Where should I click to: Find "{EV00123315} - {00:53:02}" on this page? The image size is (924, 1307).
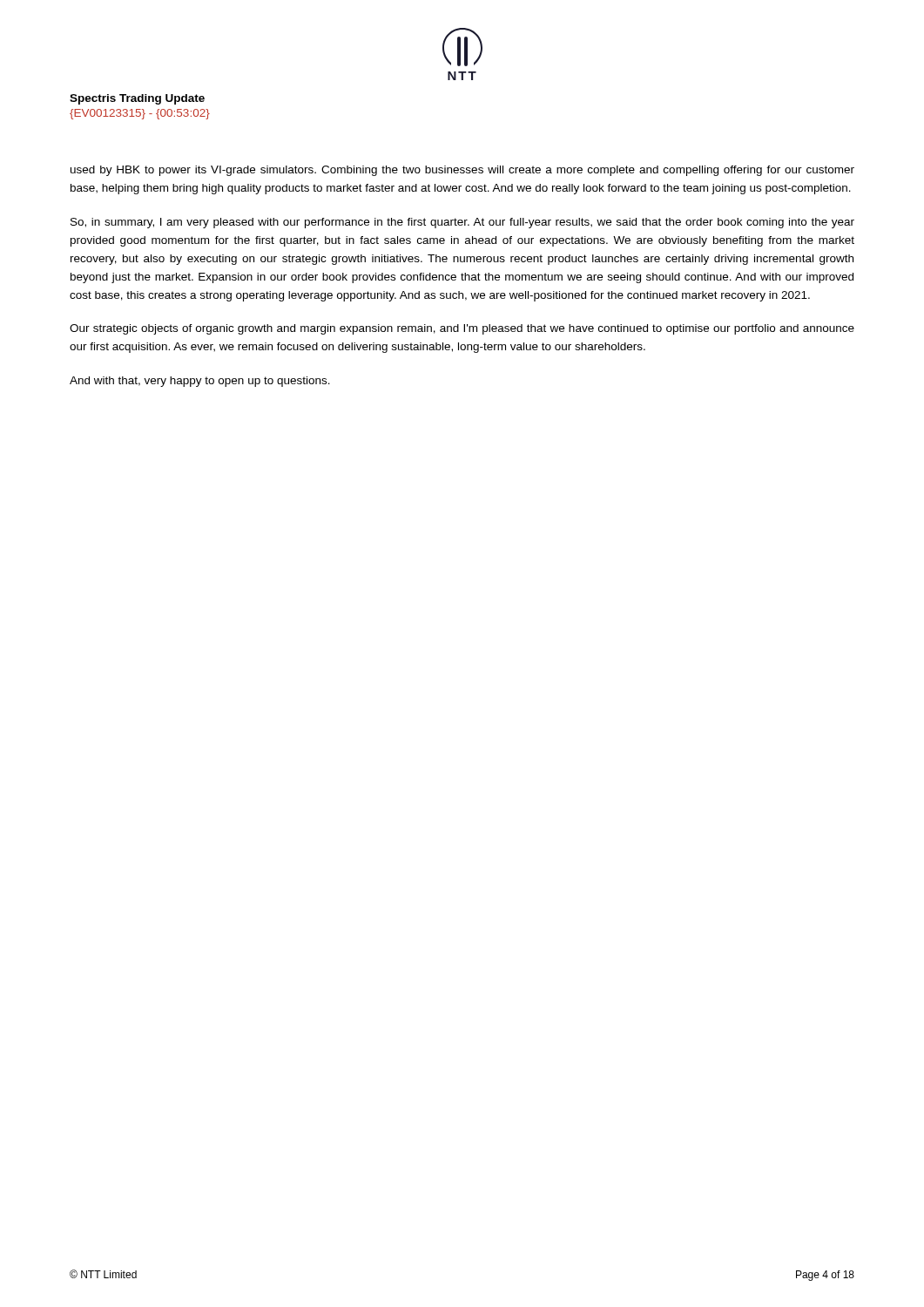pyautogui.click(x=140, y=113)
